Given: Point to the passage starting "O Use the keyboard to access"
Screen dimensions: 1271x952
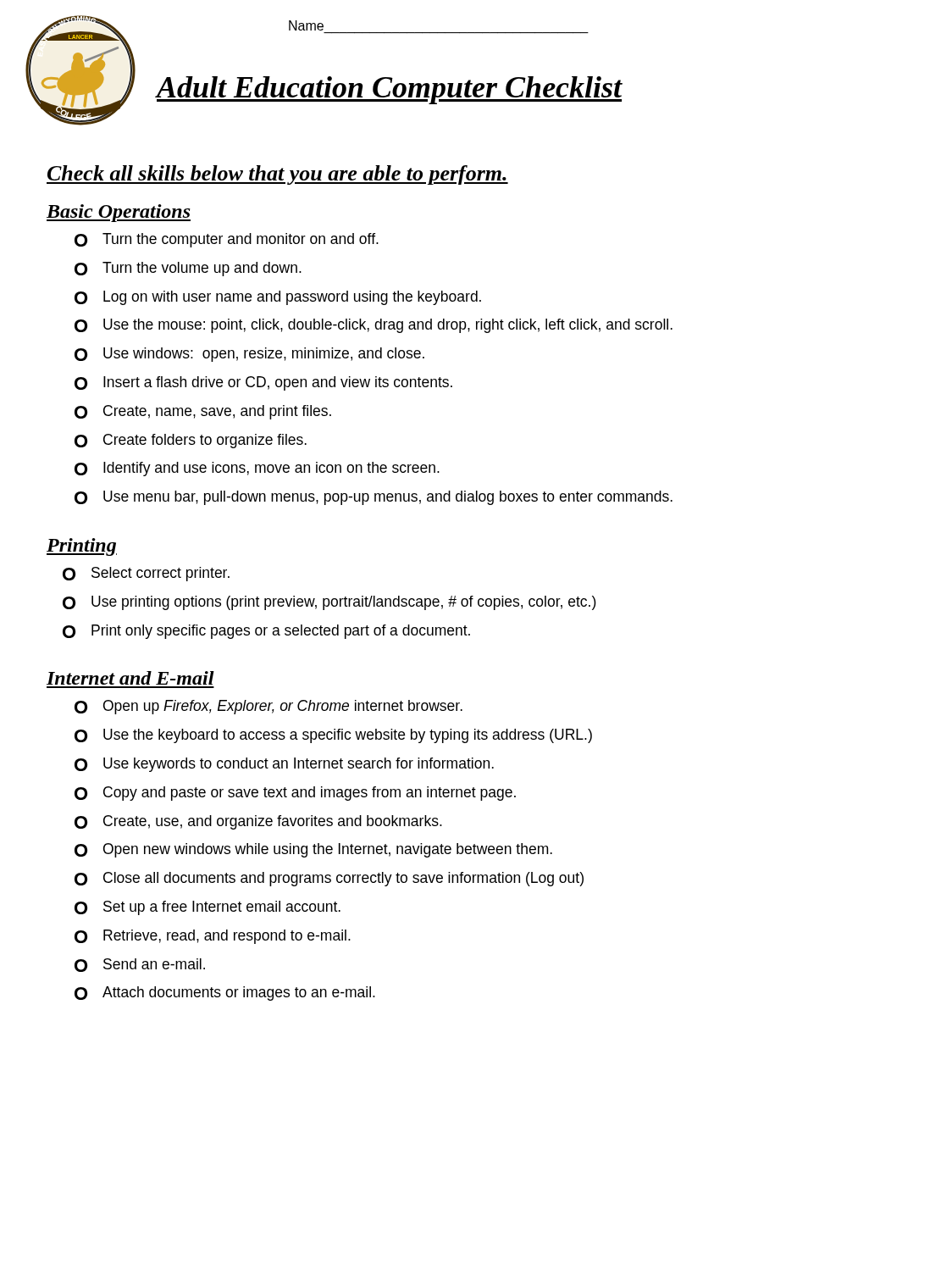Looking at the screenshot, I should tap(490, 737).
